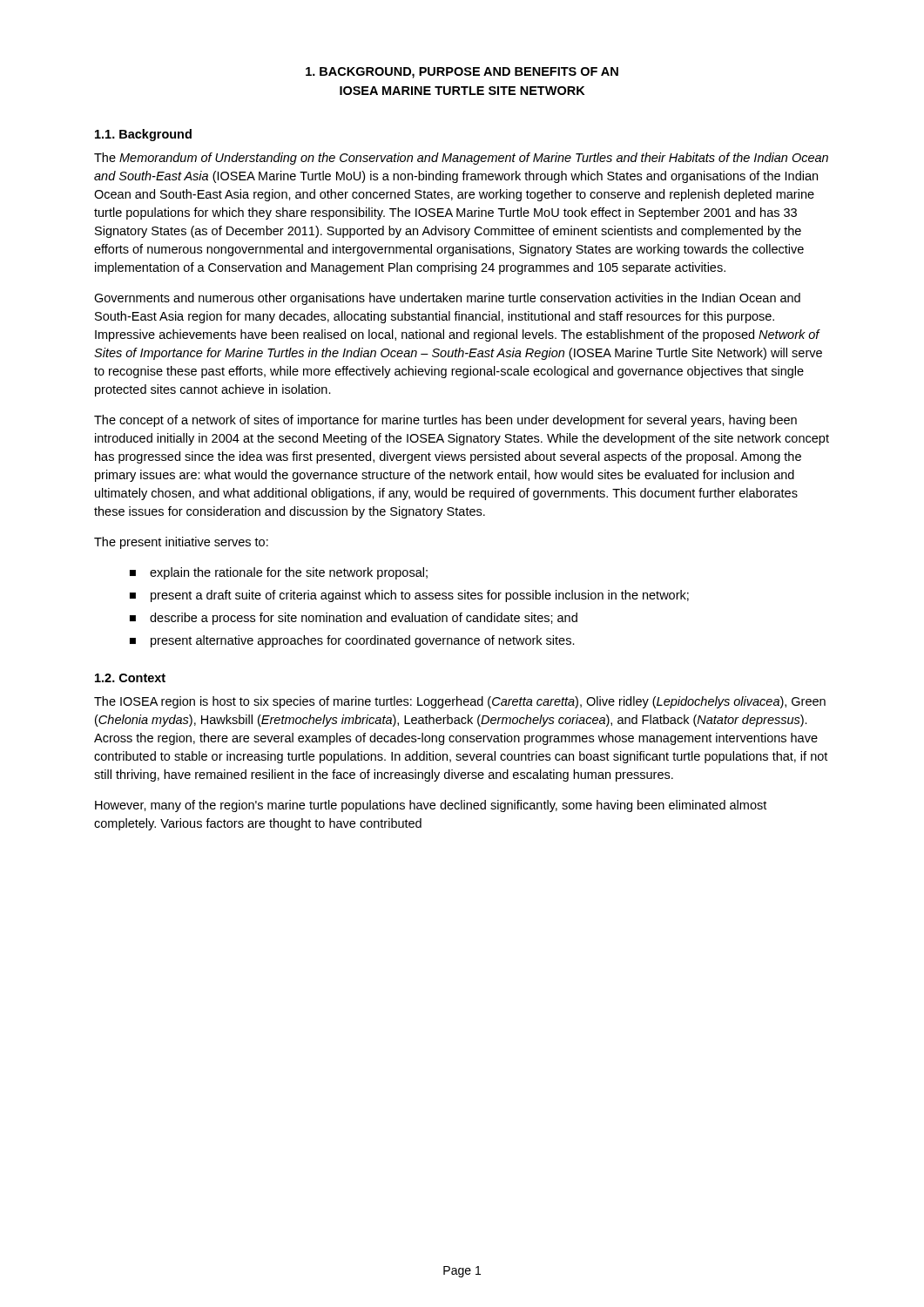This screenshot has width=924, height=1307.
Task: Locate the text "1.1. Background"
Action: pos(143,134)
